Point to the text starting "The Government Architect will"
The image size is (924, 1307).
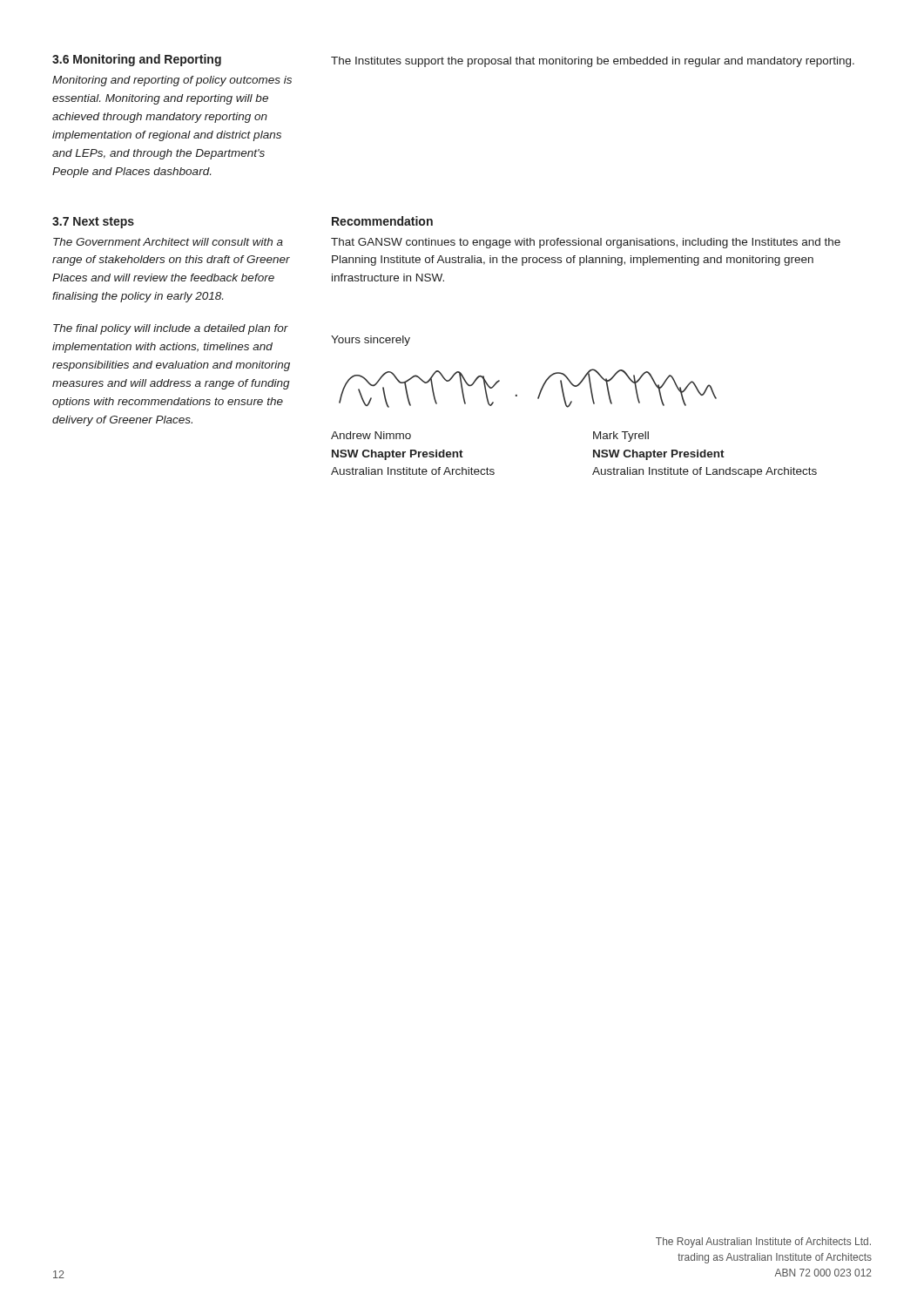171,269
